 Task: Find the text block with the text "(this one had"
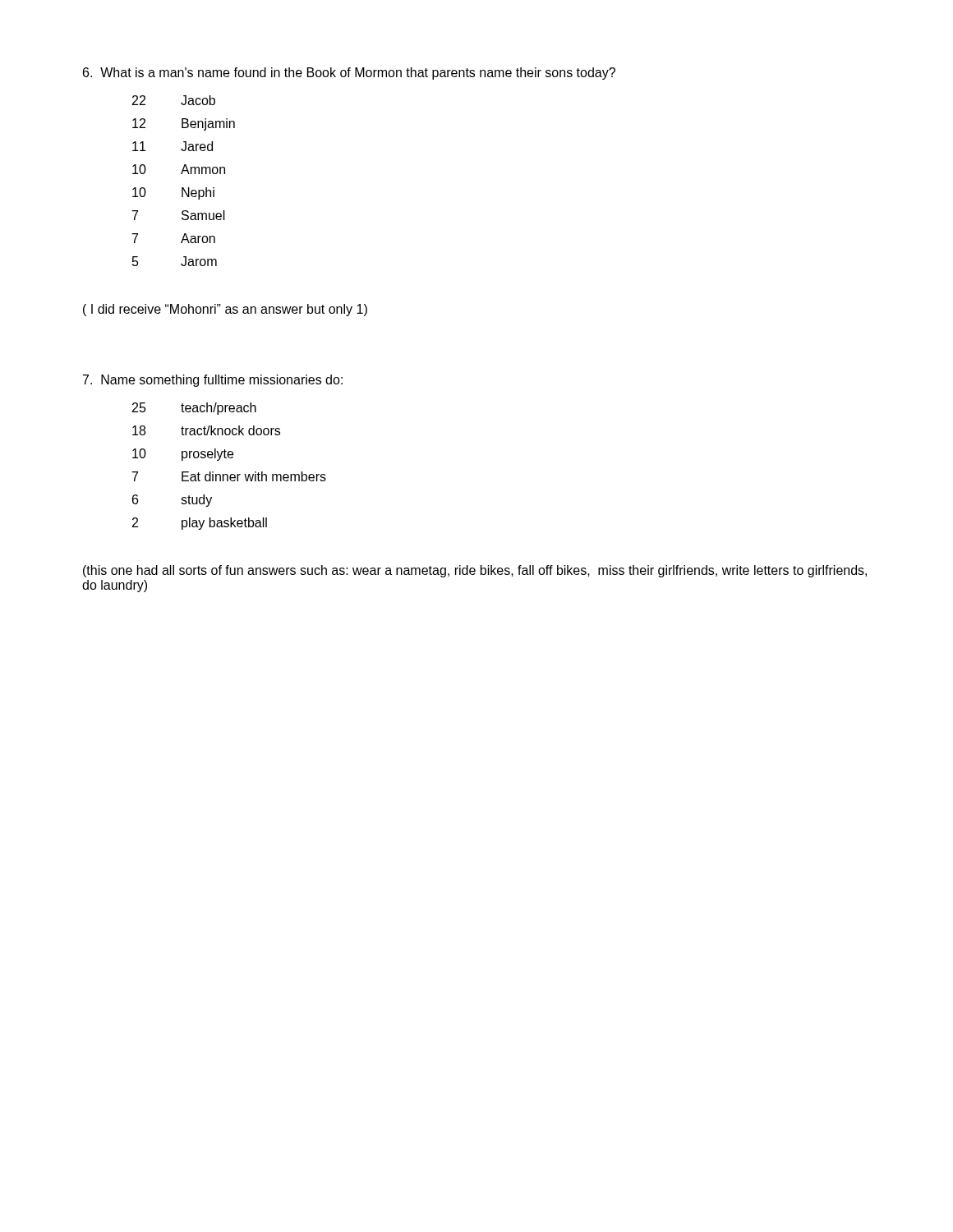coord(475,578)
